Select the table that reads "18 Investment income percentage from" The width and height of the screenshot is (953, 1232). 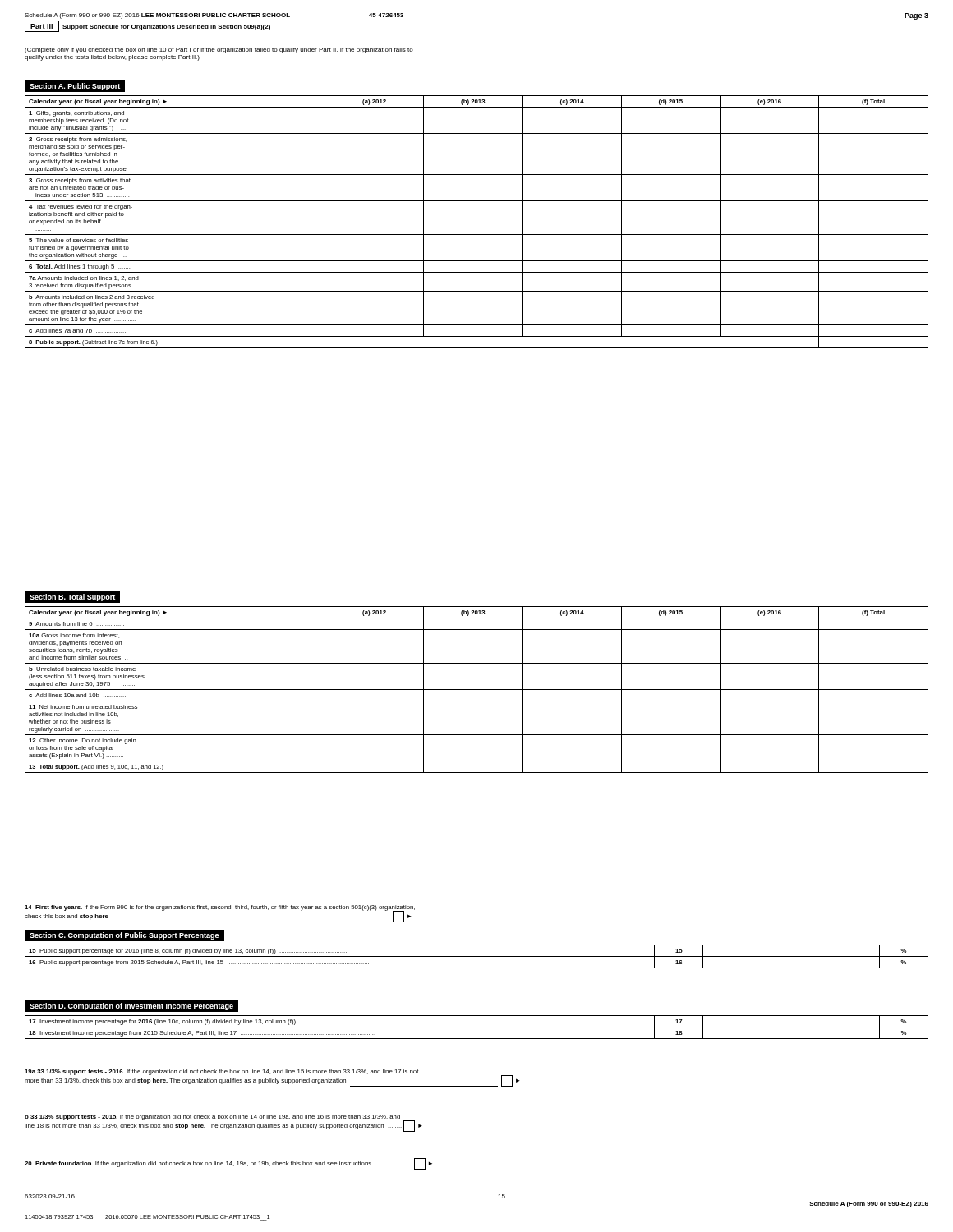pos(476,1027)
